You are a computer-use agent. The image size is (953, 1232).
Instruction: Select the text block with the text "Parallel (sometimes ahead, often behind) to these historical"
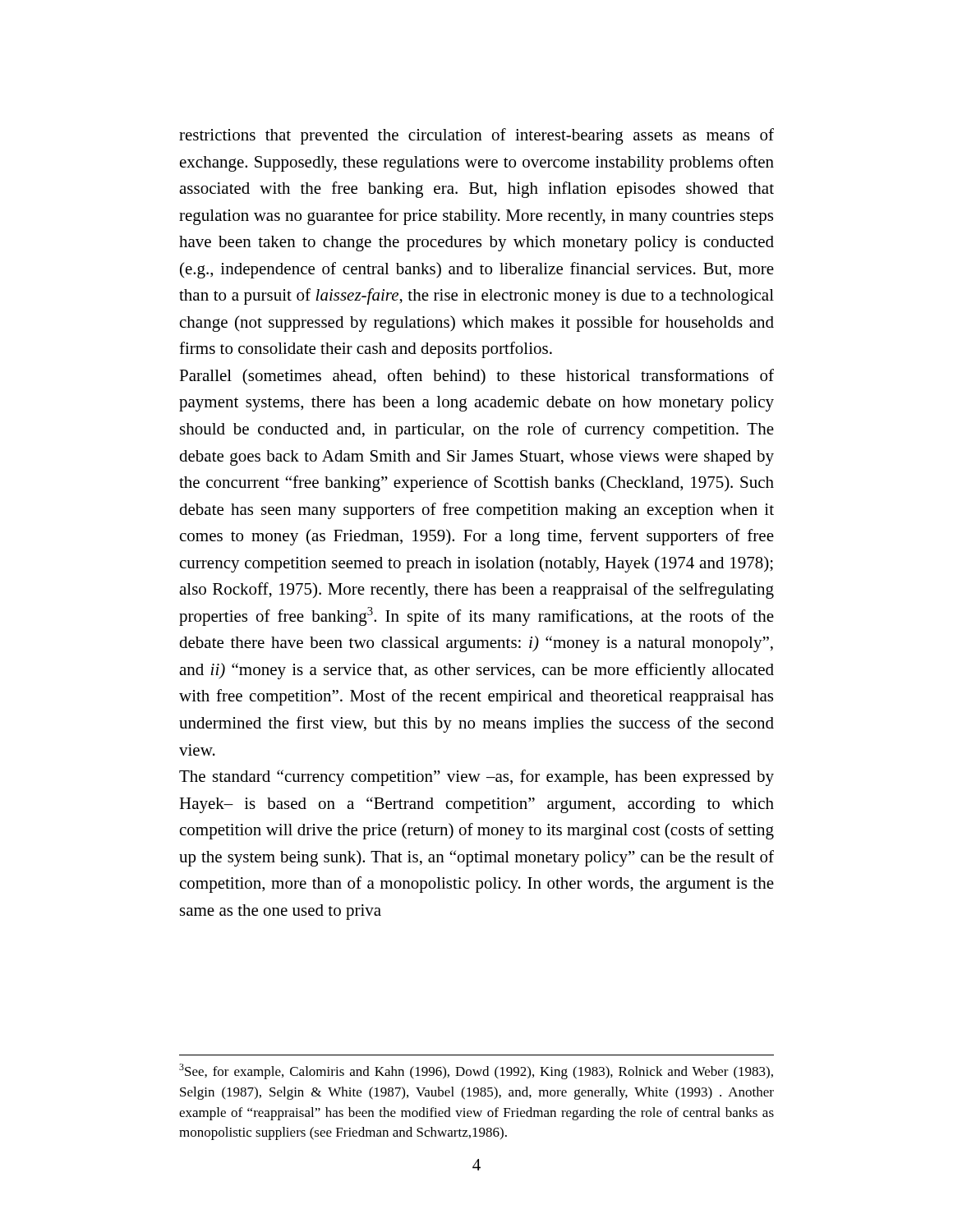pyautogui.click(x=476, y=563)
